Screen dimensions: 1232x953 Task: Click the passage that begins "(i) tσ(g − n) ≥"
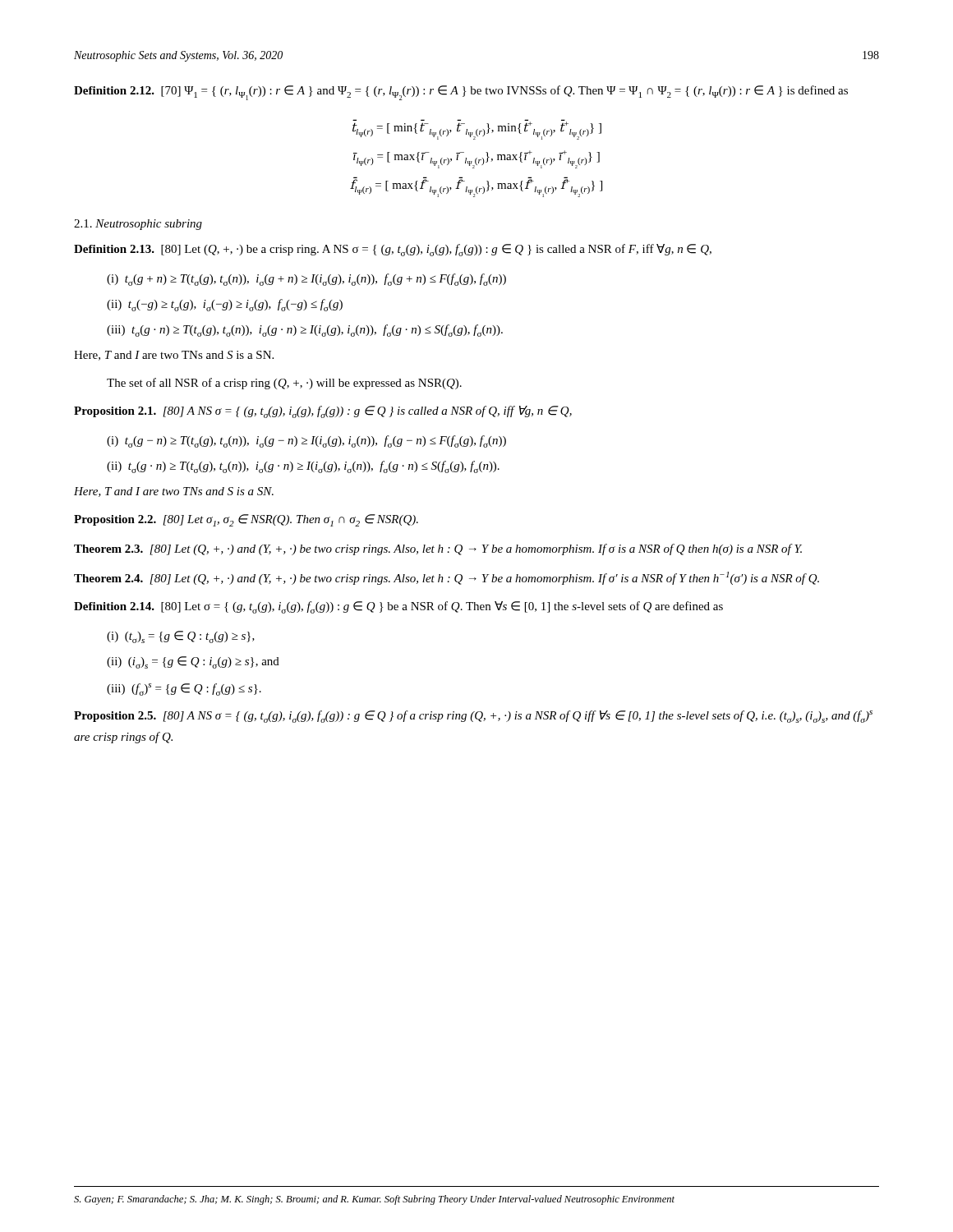click(307, 442)
